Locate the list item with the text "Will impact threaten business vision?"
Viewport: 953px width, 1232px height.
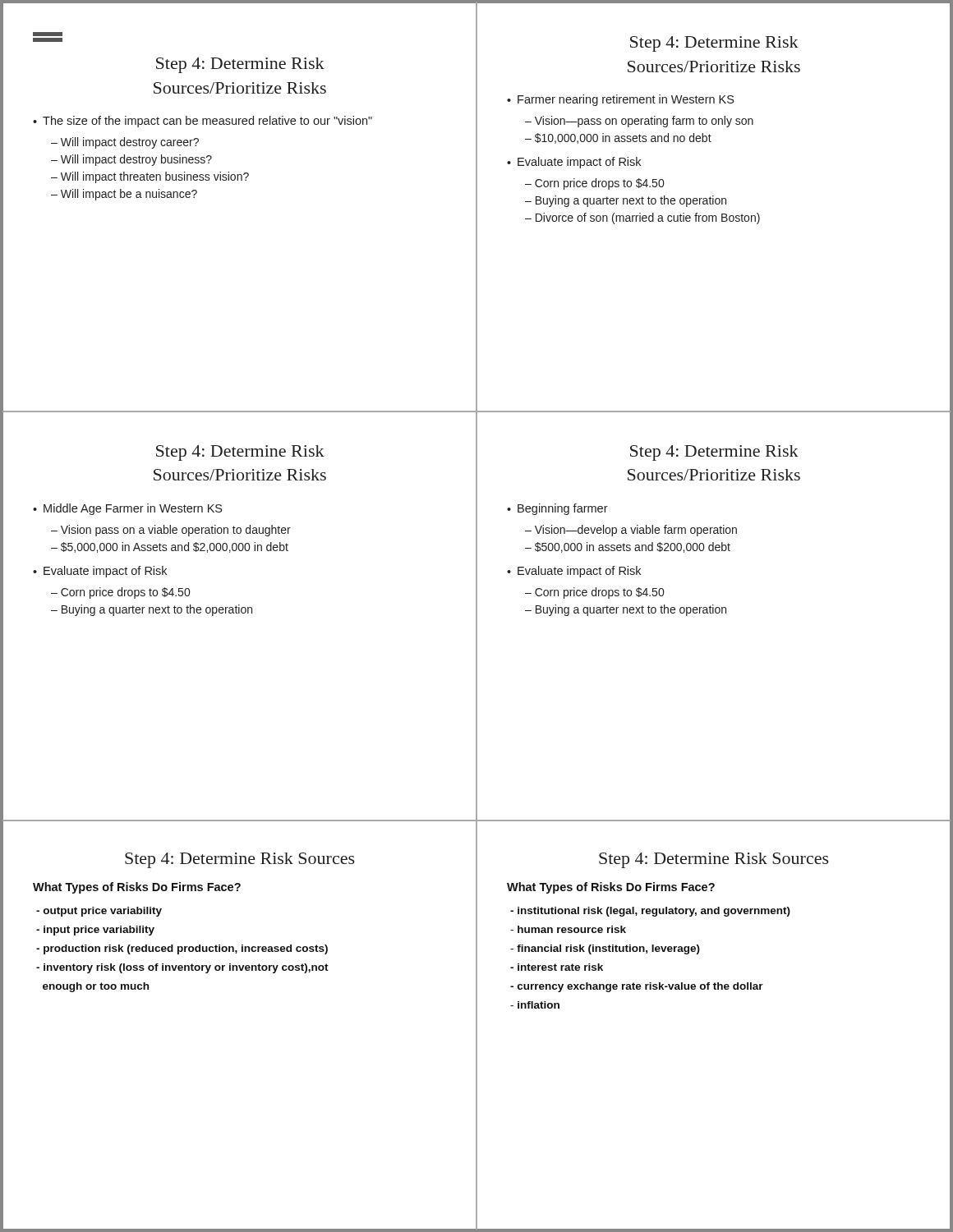[x=155, y=177]
